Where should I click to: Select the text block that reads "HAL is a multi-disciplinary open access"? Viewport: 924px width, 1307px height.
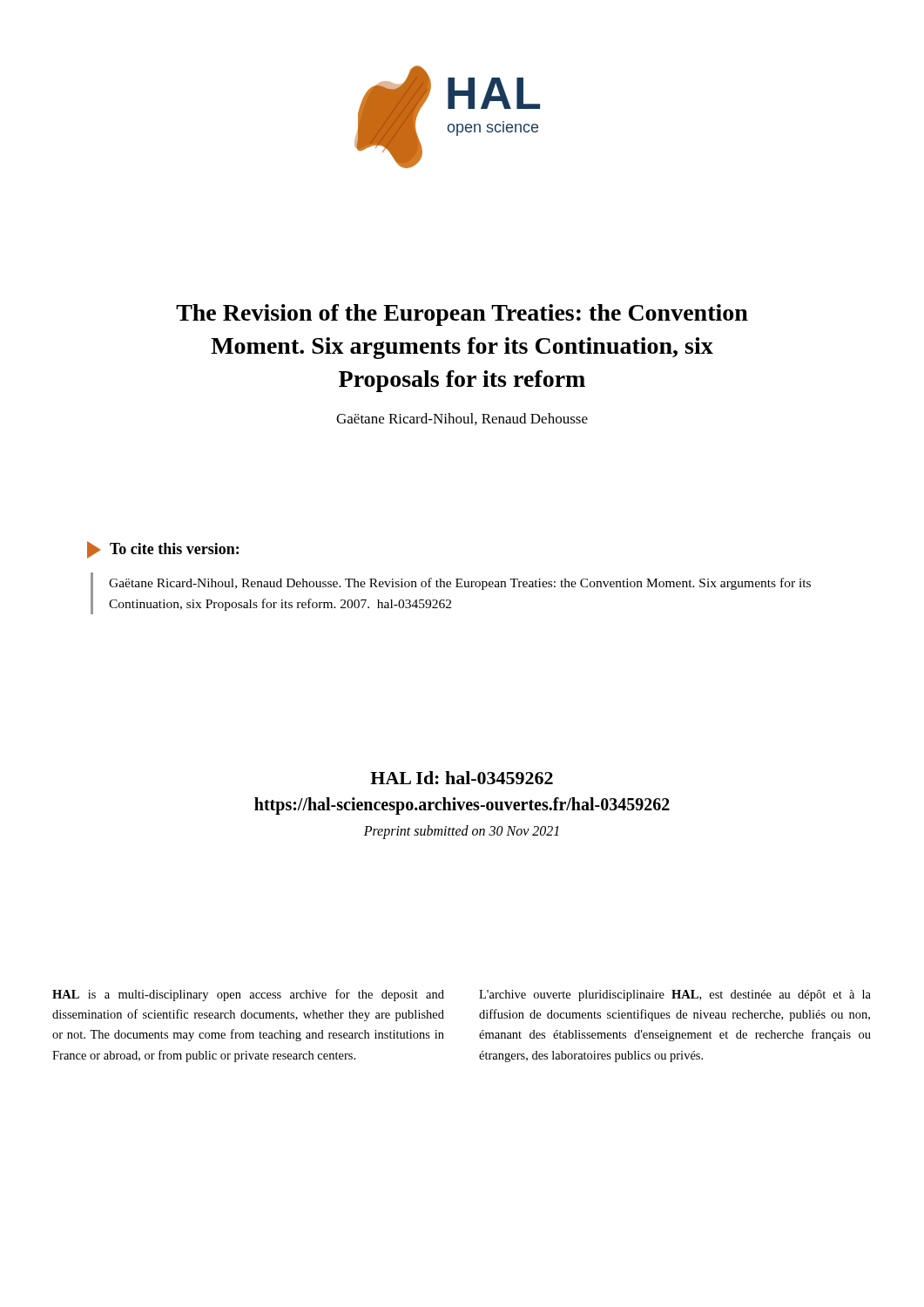[248, 1025]
